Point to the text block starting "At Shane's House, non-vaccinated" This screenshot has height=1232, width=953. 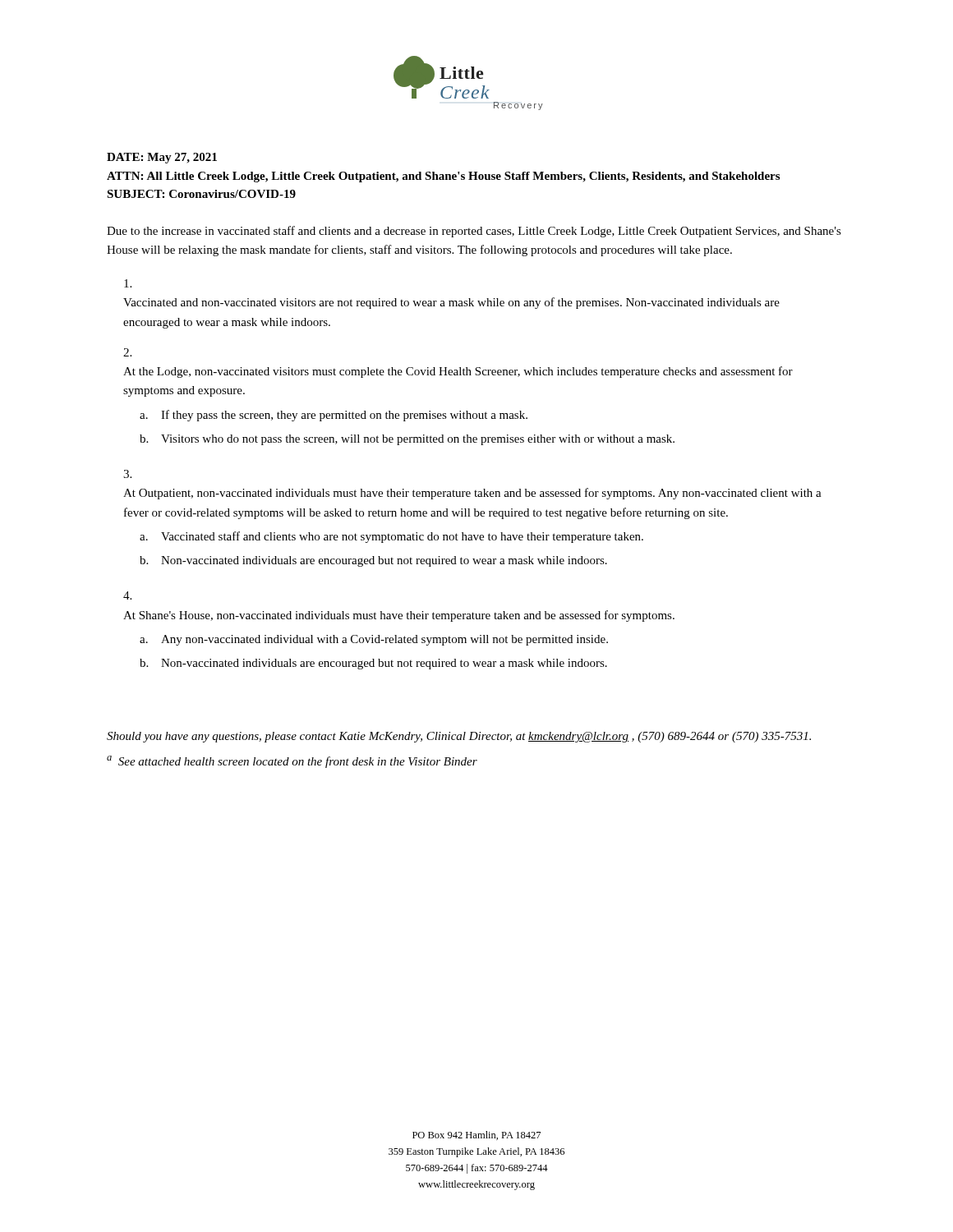click(x=472, y=642)
